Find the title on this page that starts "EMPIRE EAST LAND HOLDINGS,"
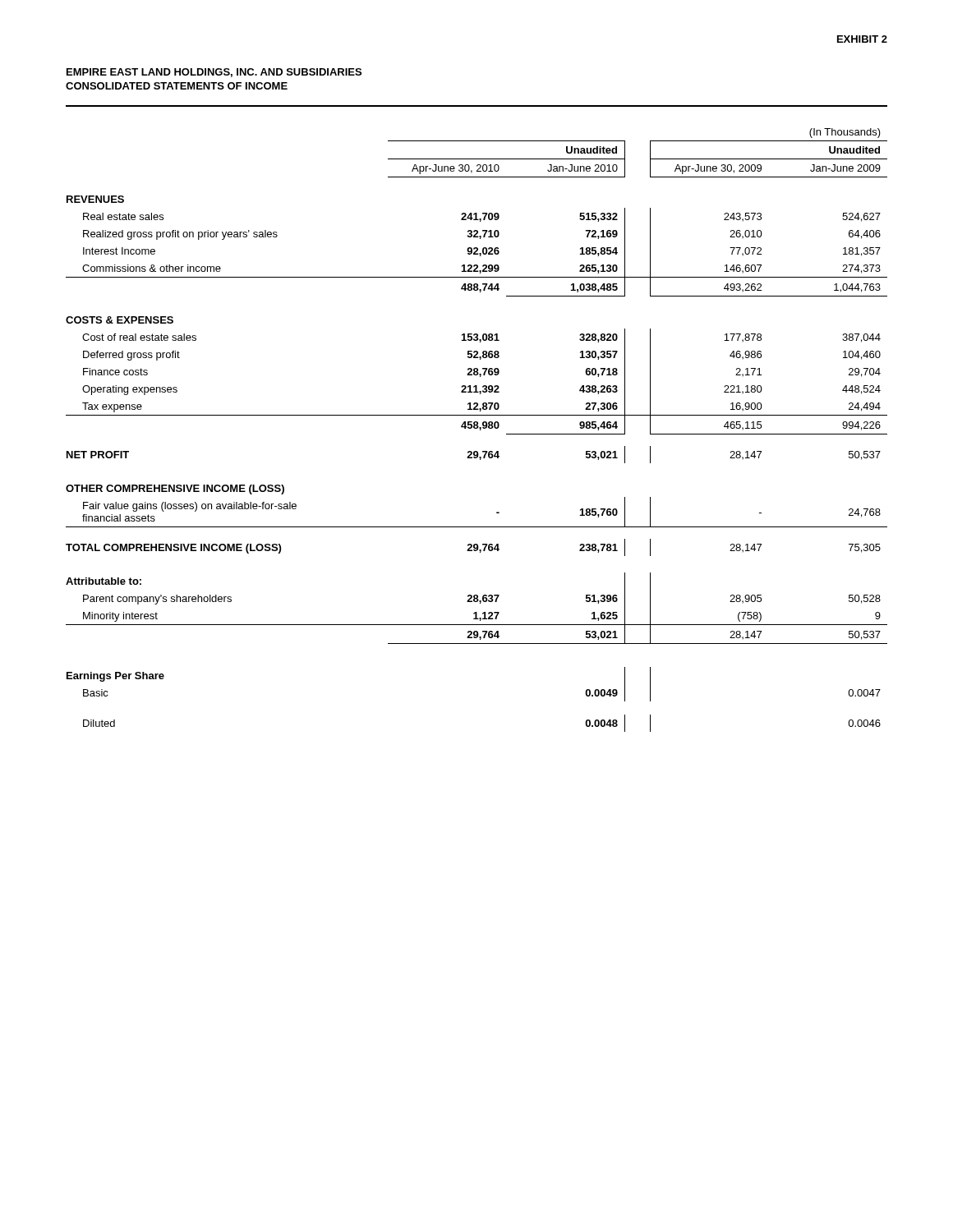This screenshot has height=1232, width=953. click(x=214, y=73)
